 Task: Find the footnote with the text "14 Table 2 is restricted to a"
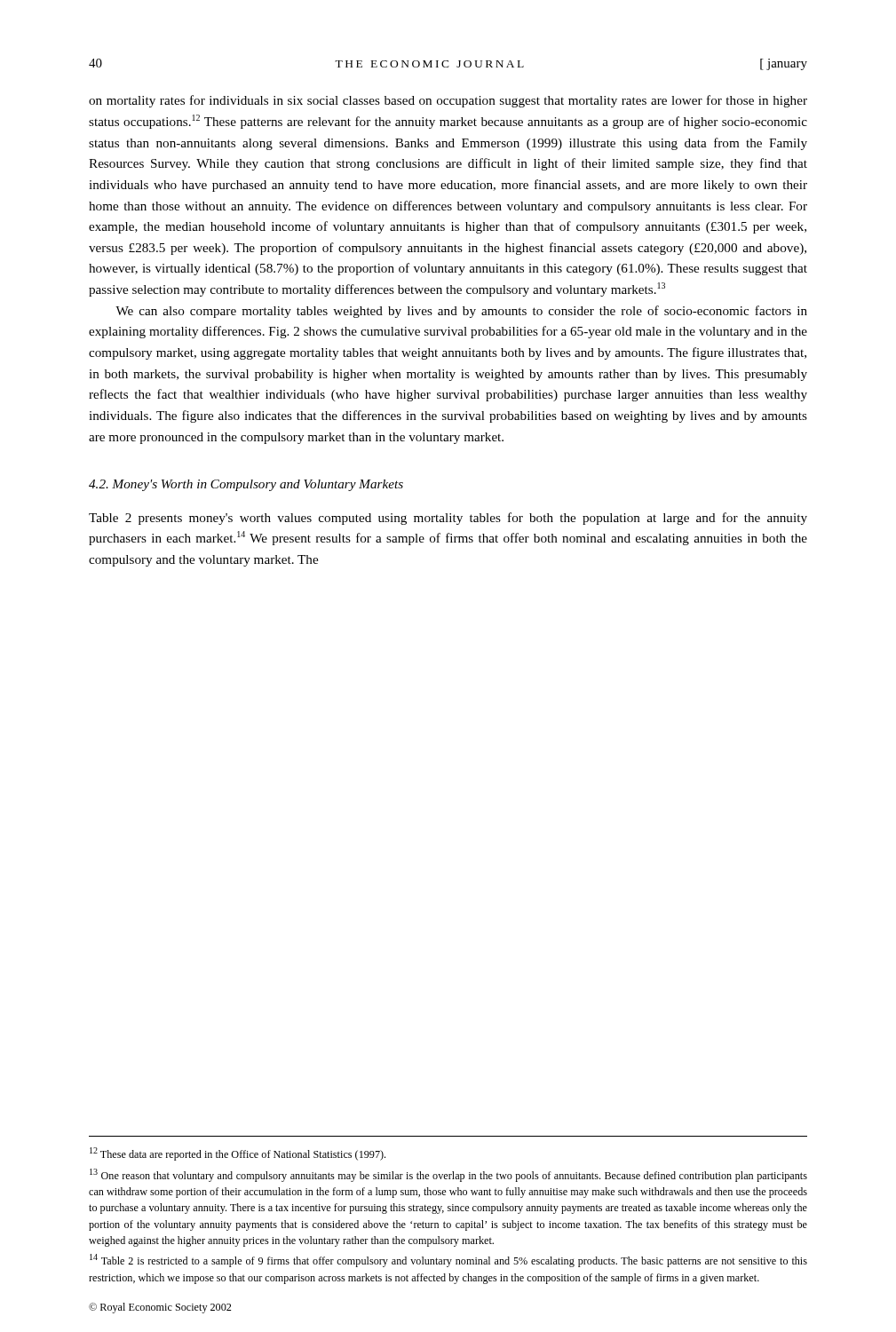pyautogui.click(x=448, y=1268)
